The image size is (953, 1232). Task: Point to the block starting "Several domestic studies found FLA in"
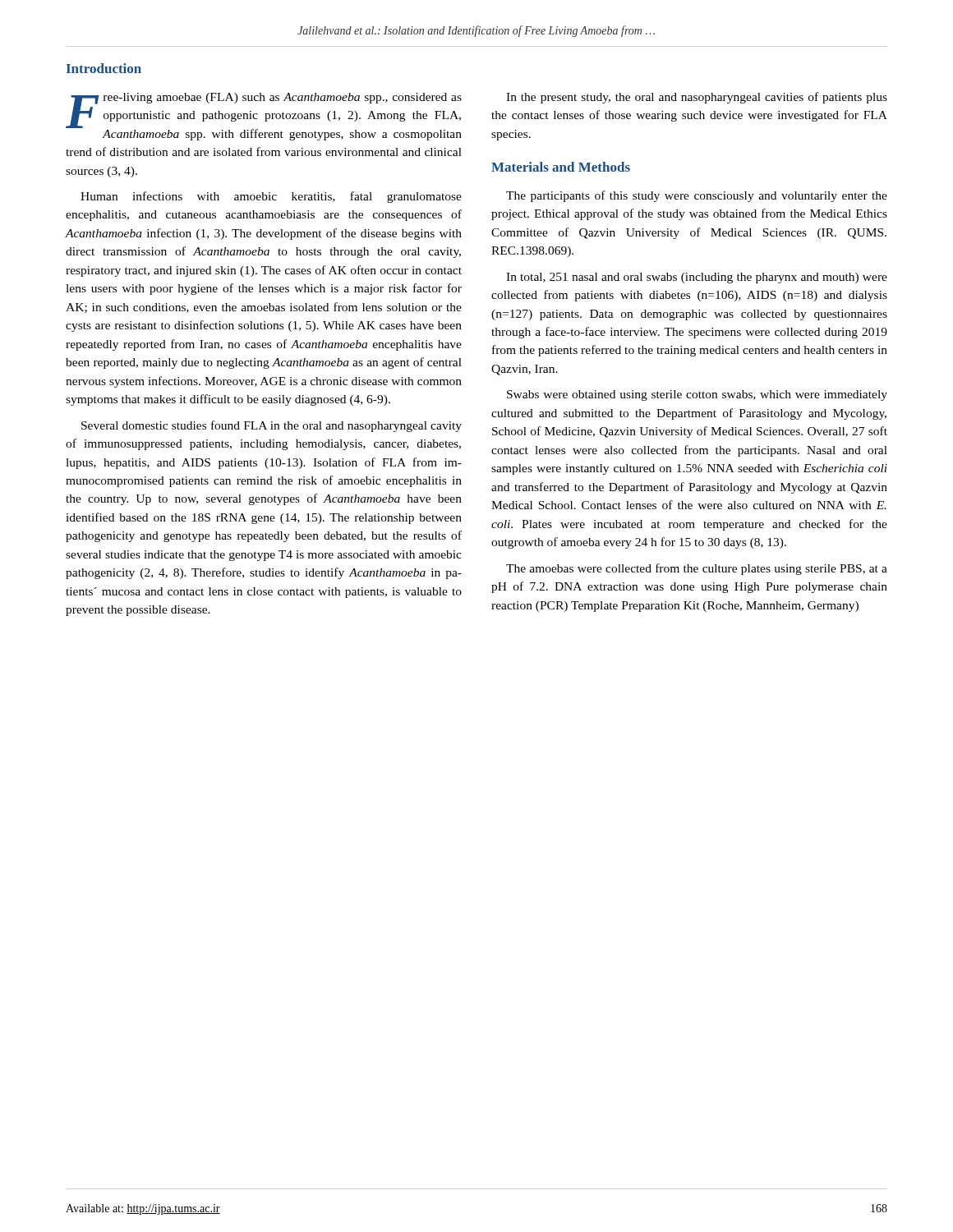[264, 517]
